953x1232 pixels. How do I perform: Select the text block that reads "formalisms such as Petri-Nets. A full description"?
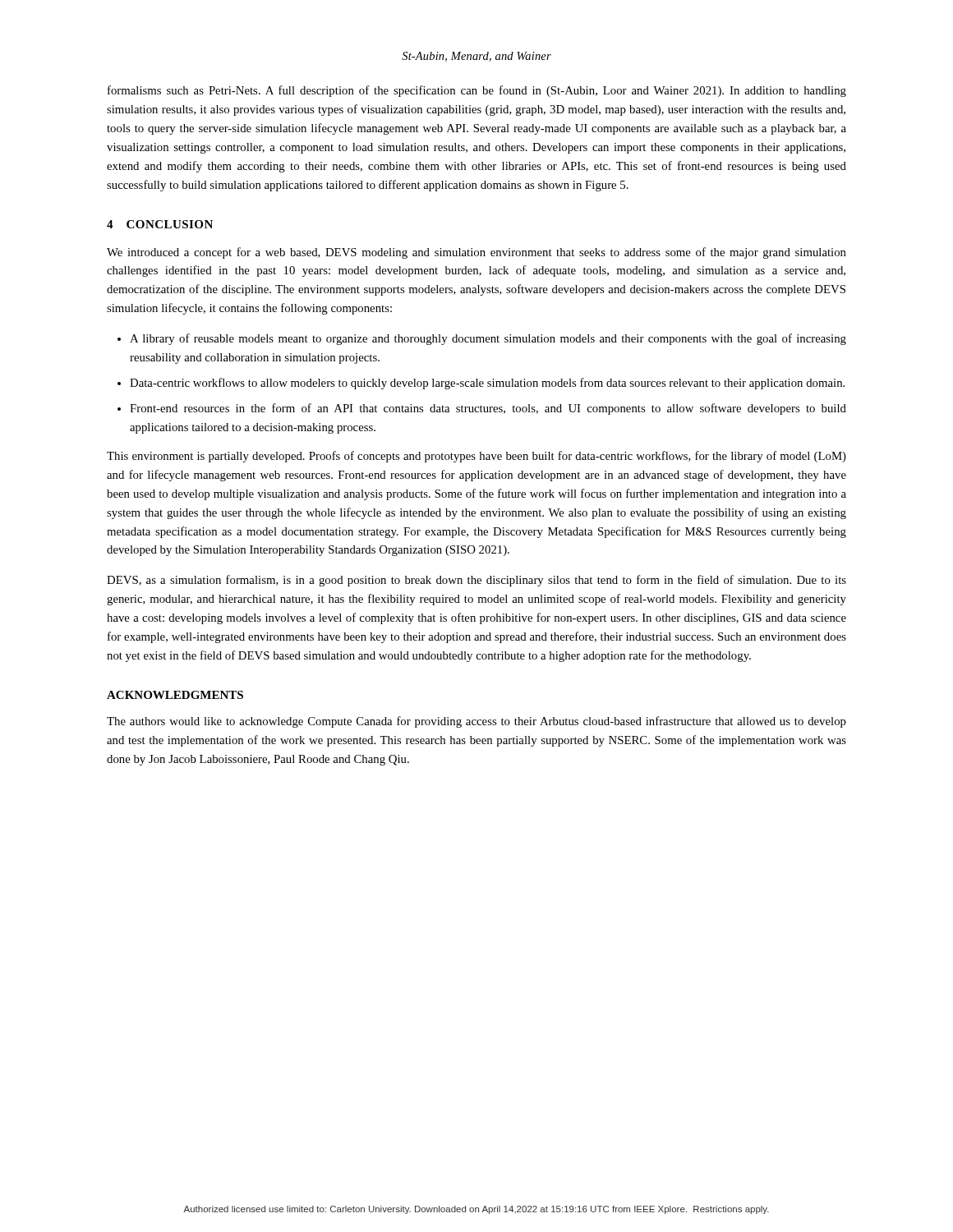point(476,137)
